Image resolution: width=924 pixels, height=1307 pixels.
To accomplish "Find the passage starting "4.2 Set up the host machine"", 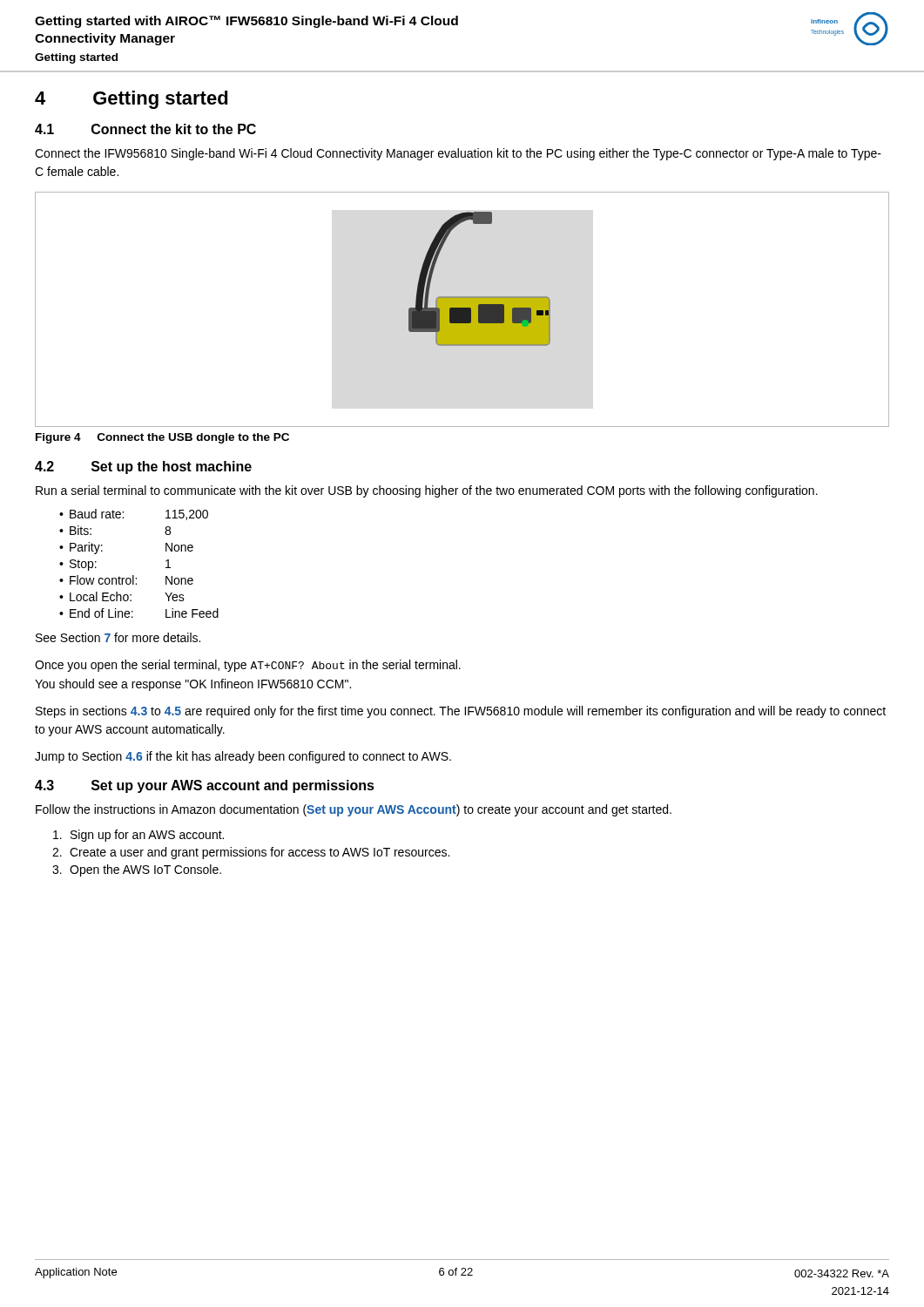I will click(143, 467).
